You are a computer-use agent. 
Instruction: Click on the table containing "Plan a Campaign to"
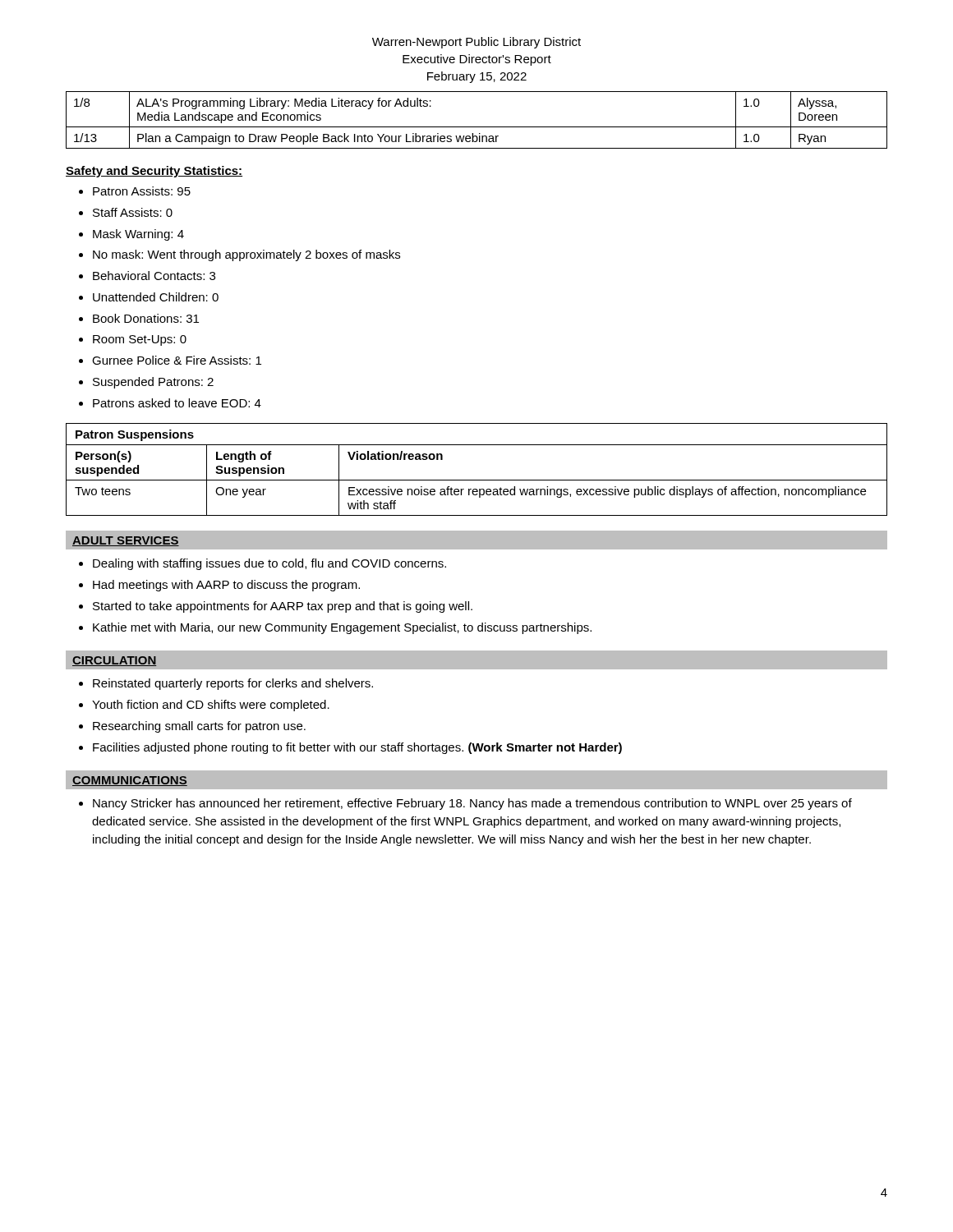point(476,120)
